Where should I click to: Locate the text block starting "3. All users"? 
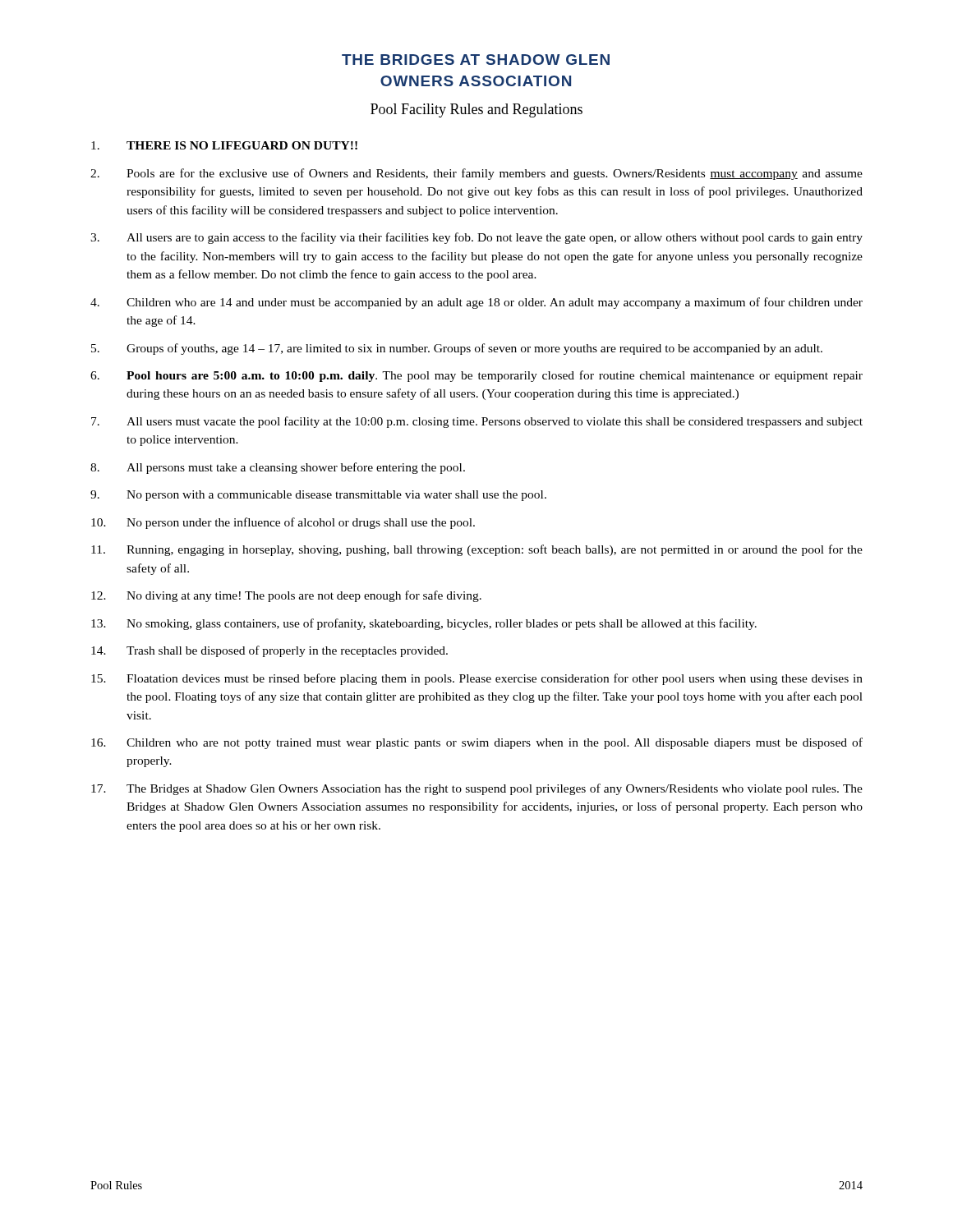[x=476, y=256]
